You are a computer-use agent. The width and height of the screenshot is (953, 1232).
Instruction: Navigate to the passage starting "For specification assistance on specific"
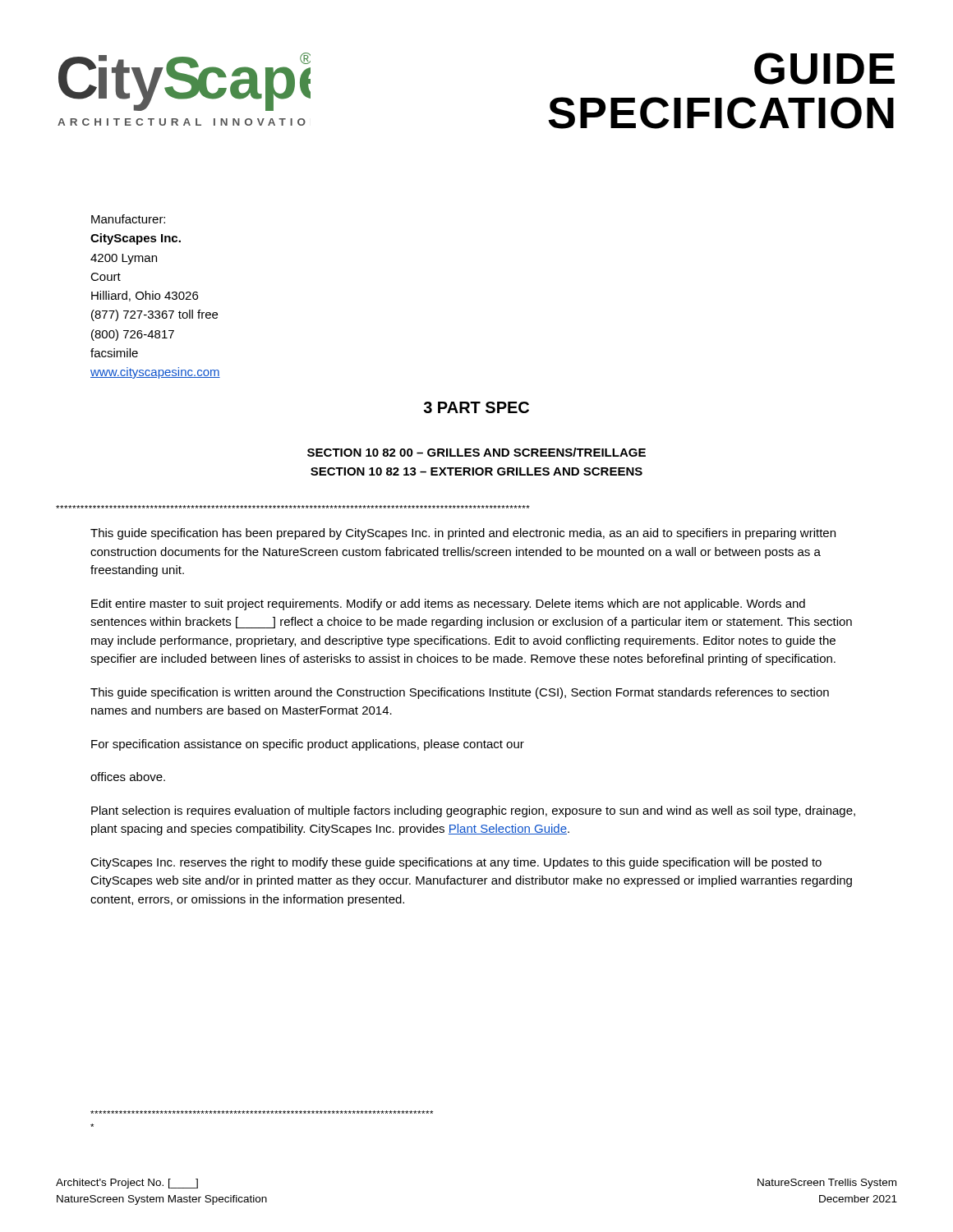(307, 743)
